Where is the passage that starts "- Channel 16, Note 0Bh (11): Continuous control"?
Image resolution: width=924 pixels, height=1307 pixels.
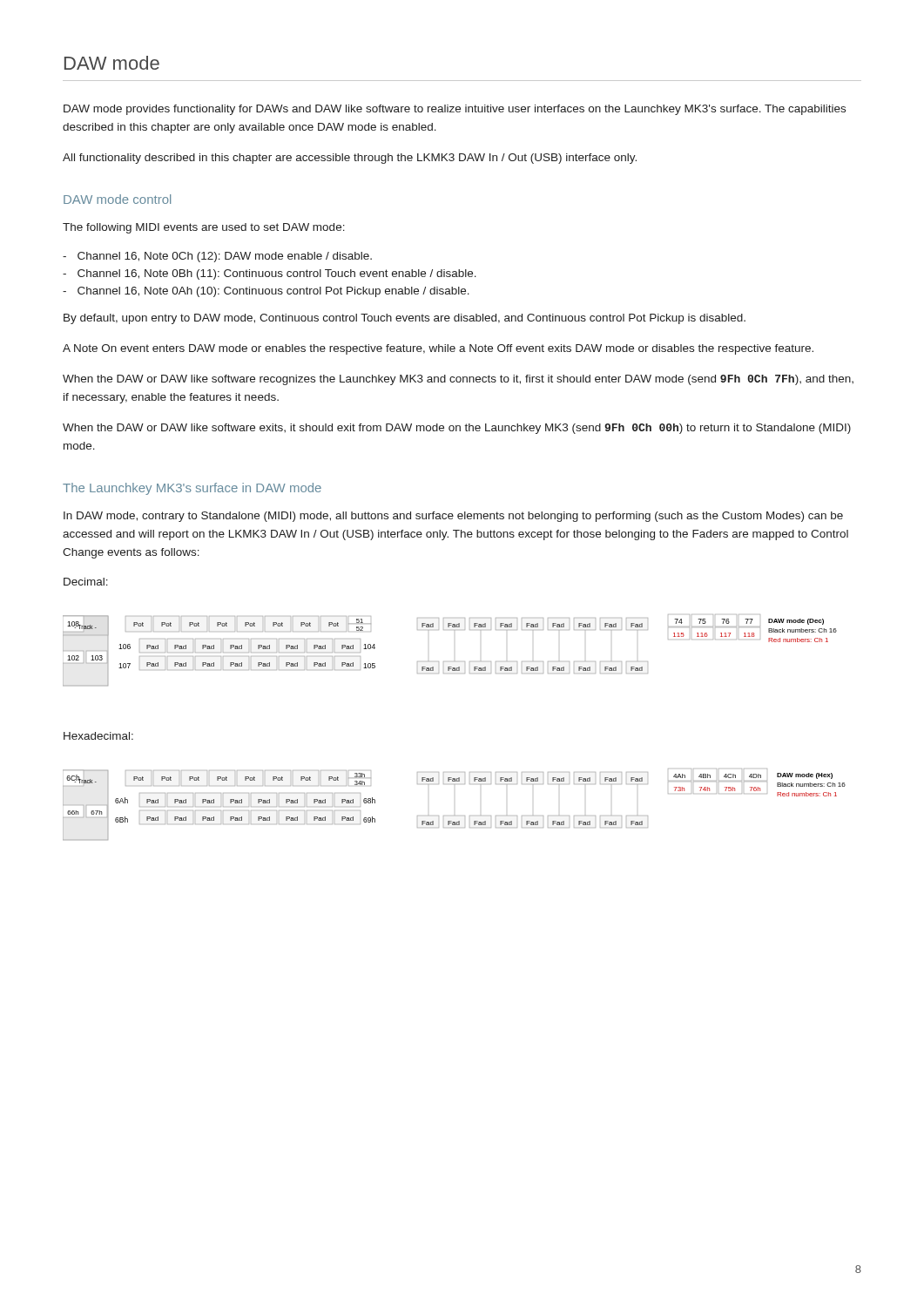point(270,273)
